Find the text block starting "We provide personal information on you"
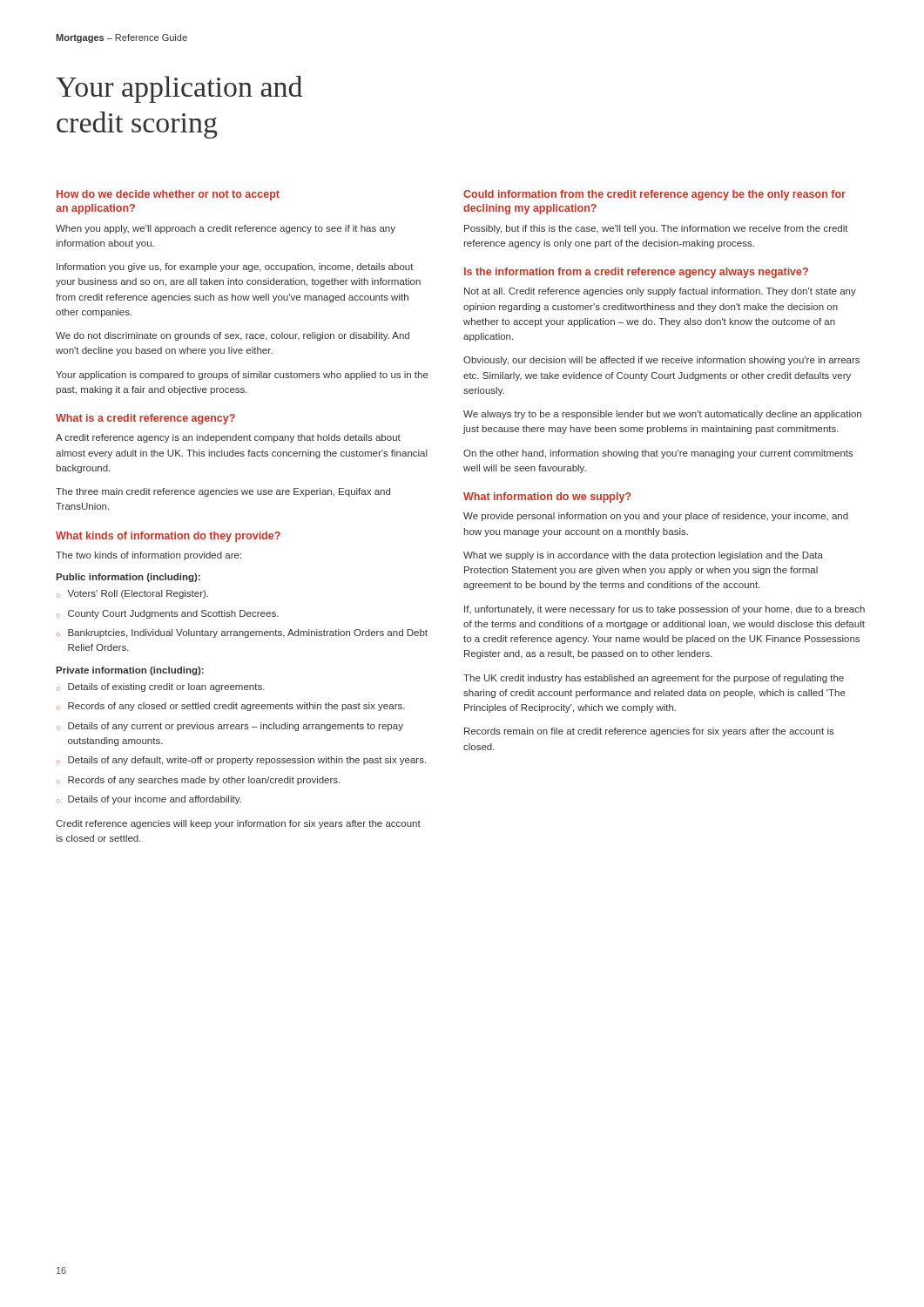924x1307 pixels. (x=656, y=524)
